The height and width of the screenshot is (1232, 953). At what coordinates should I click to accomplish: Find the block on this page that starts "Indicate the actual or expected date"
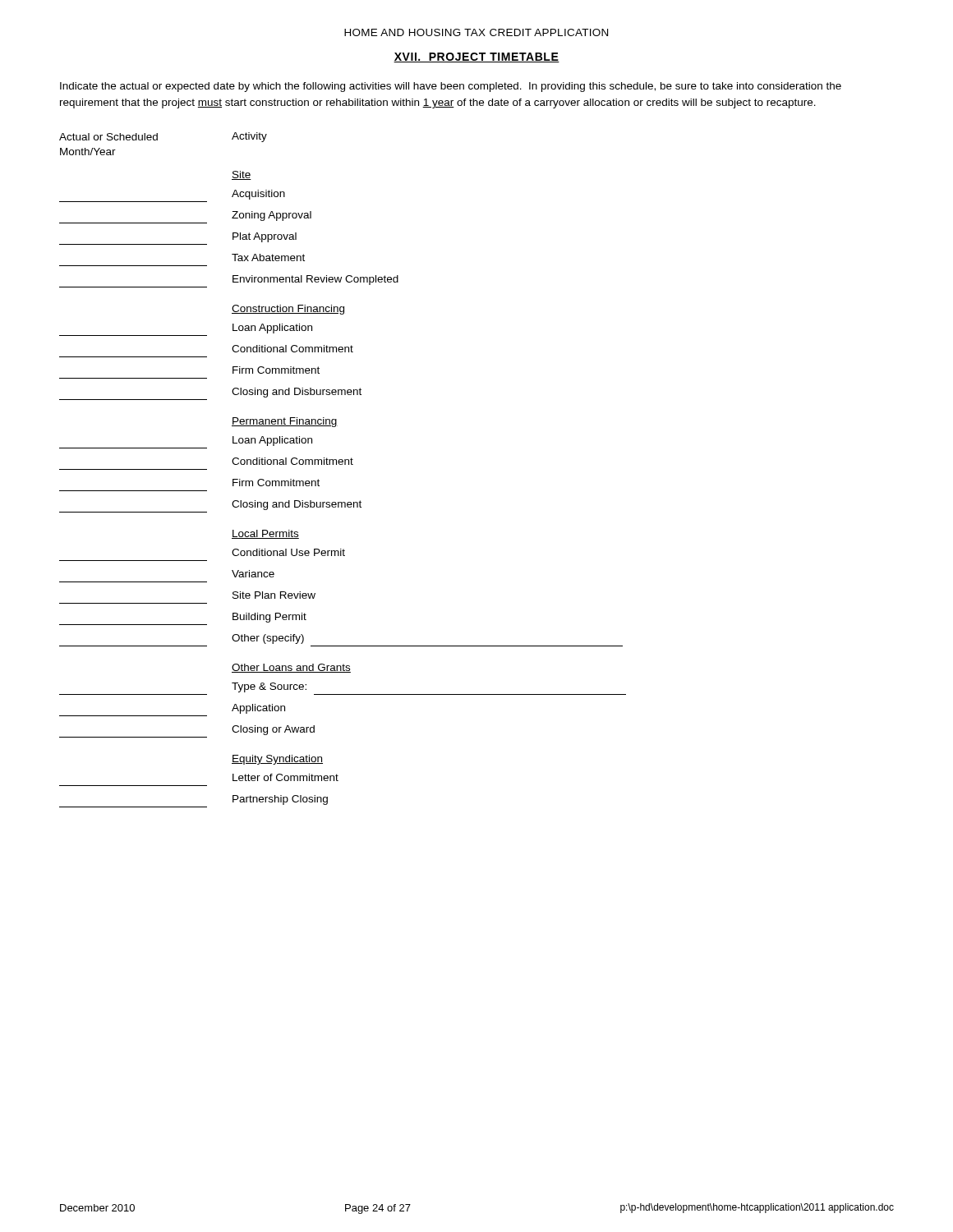(x=450, y=94)
